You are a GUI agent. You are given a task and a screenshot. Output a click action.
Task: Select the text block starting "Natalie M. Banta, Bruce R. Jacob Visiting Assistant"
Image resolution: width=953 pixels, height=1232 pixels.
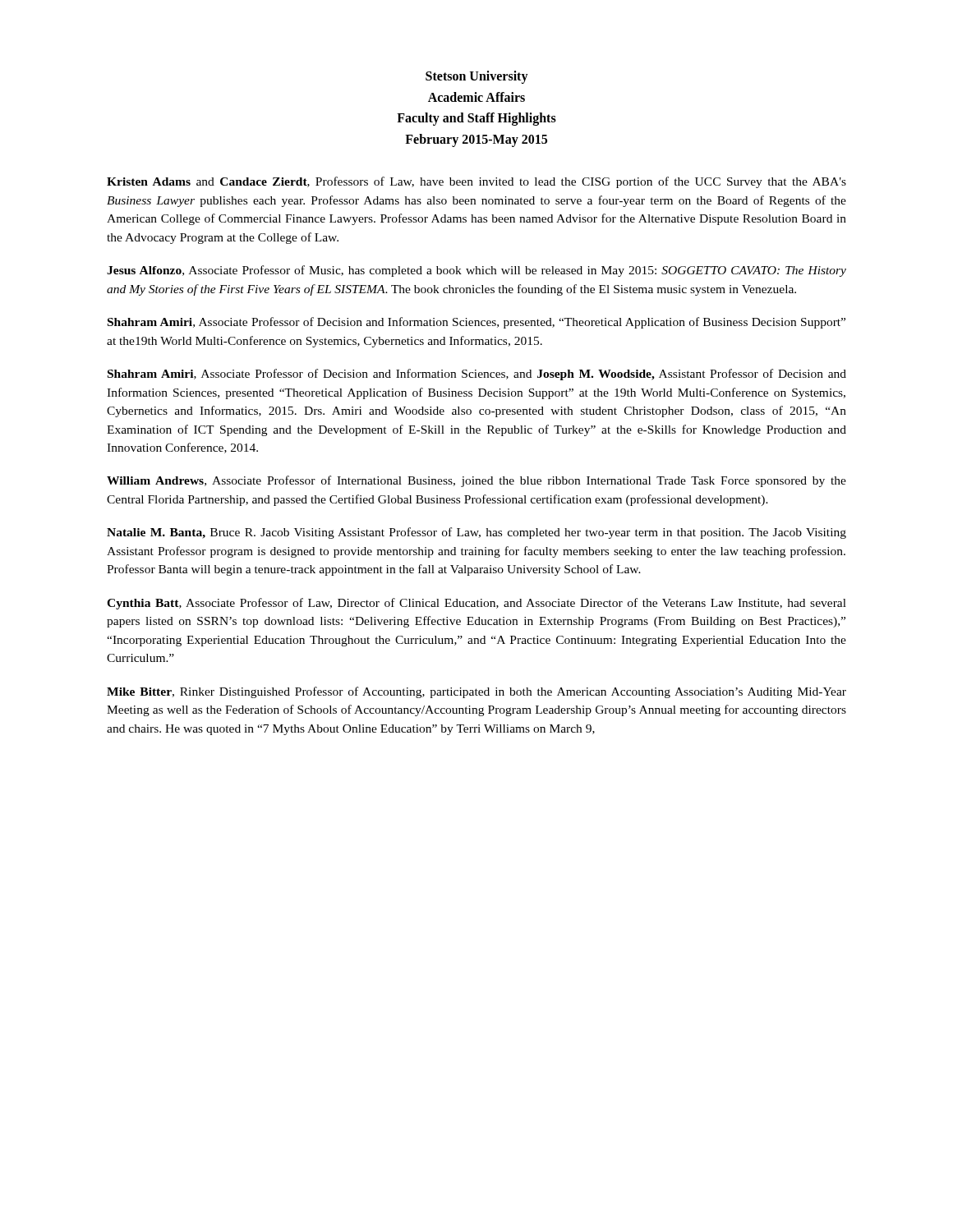pos(476,551)
